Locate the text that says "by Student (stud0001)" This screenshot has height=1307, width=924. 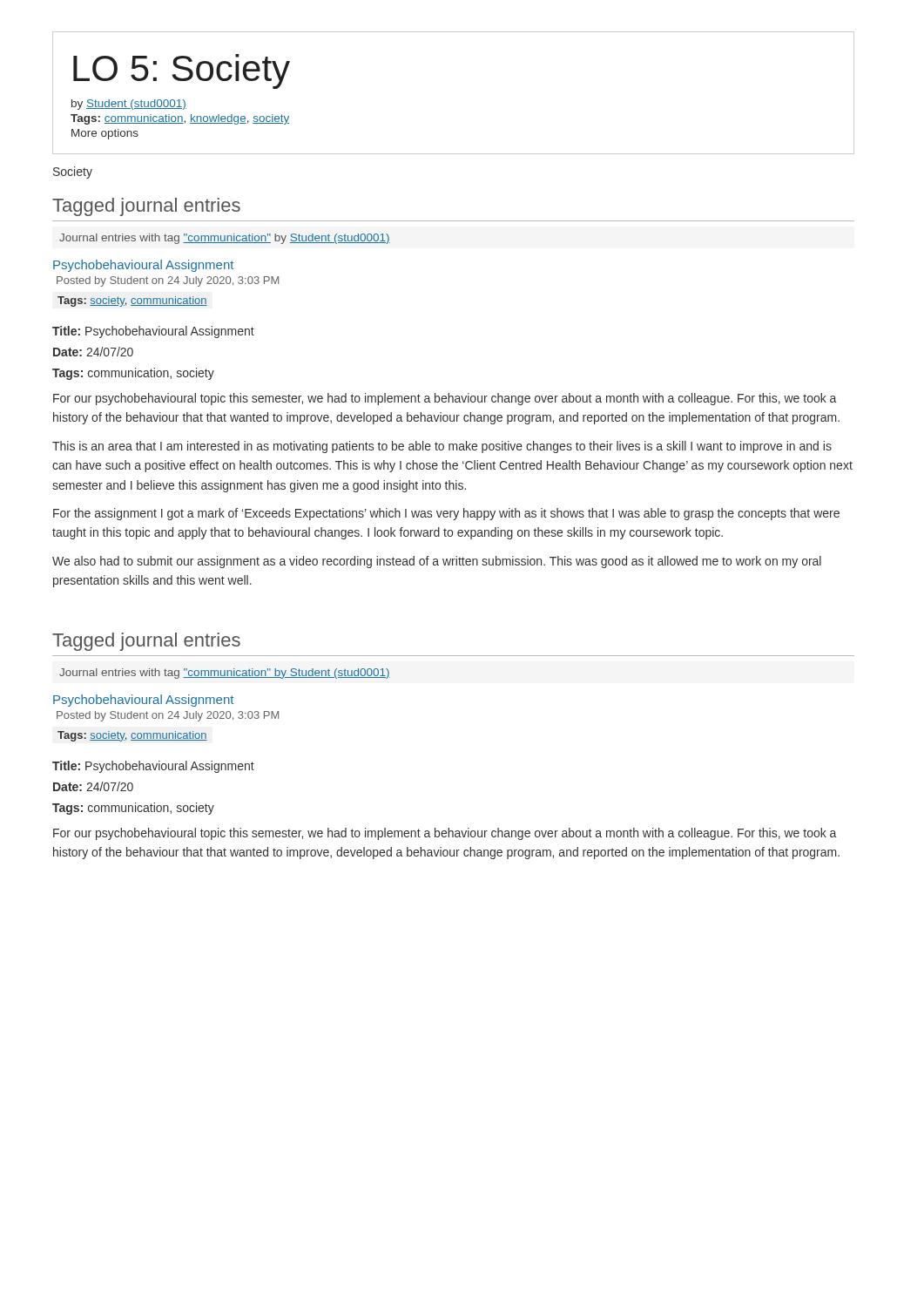128,103
